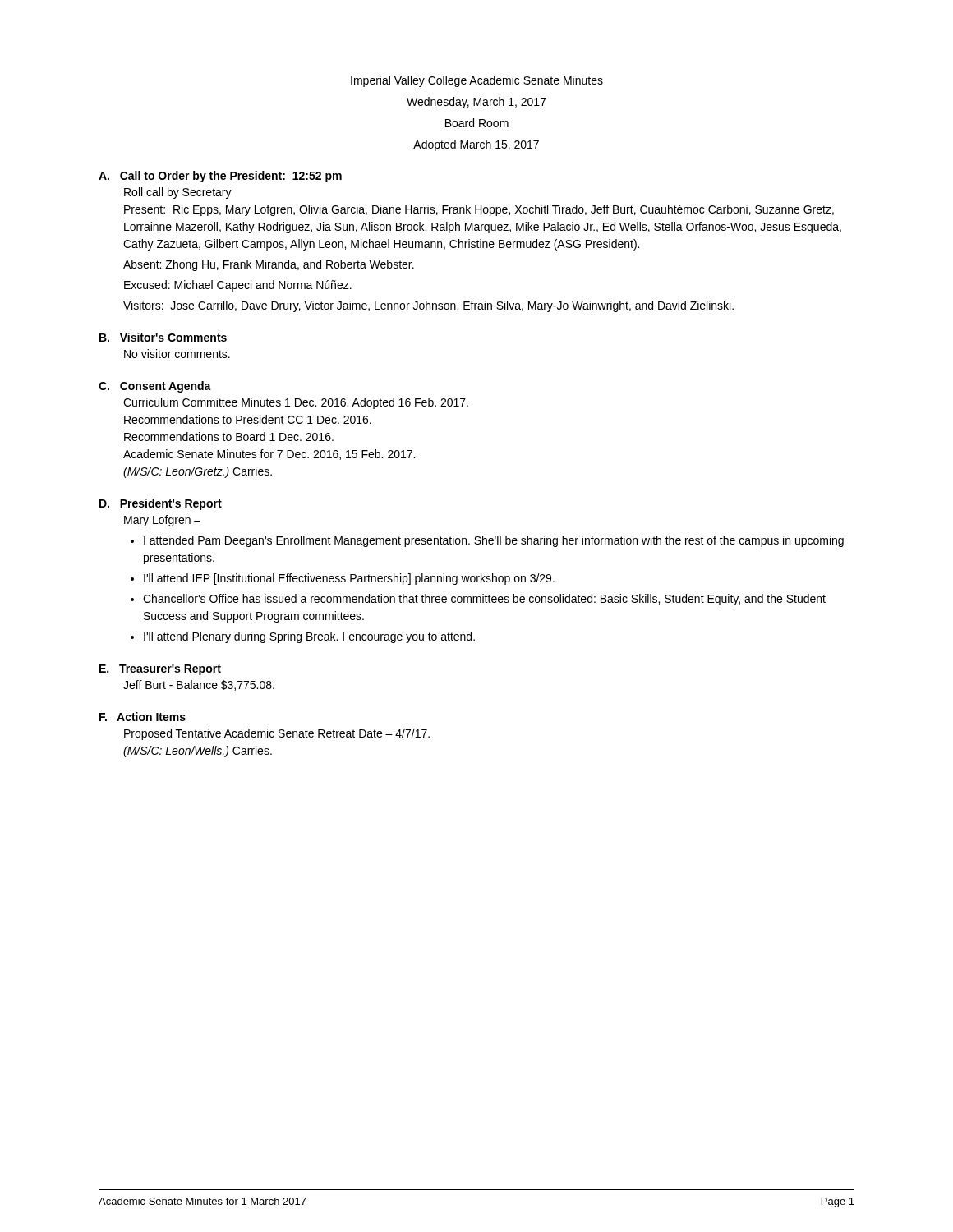Click on the region starting "A. Call to Order by"
This screenshot has width=953, height=1232.
coord(220,176)
